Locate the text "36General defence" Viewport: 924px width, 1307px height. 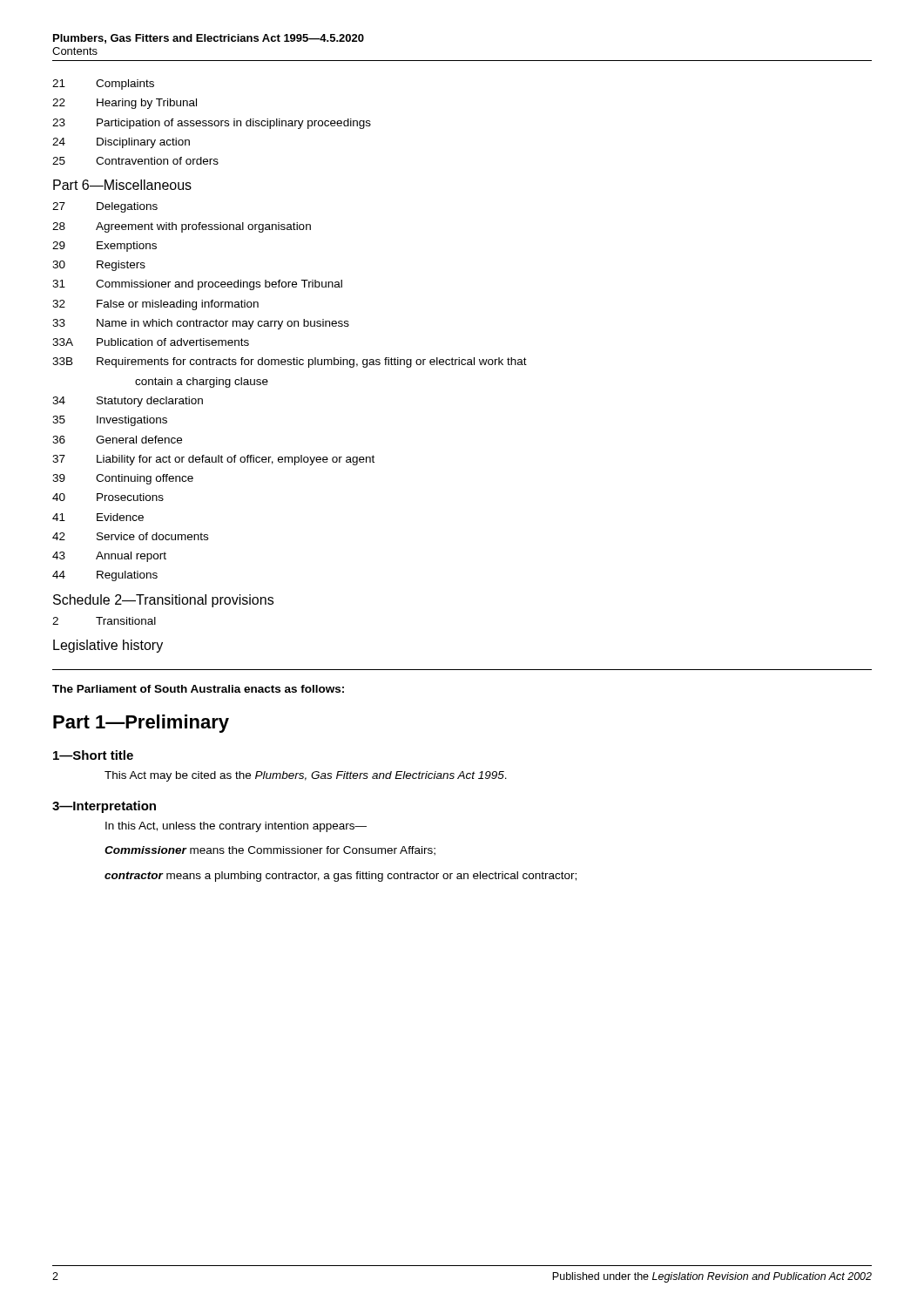[117, 440]
